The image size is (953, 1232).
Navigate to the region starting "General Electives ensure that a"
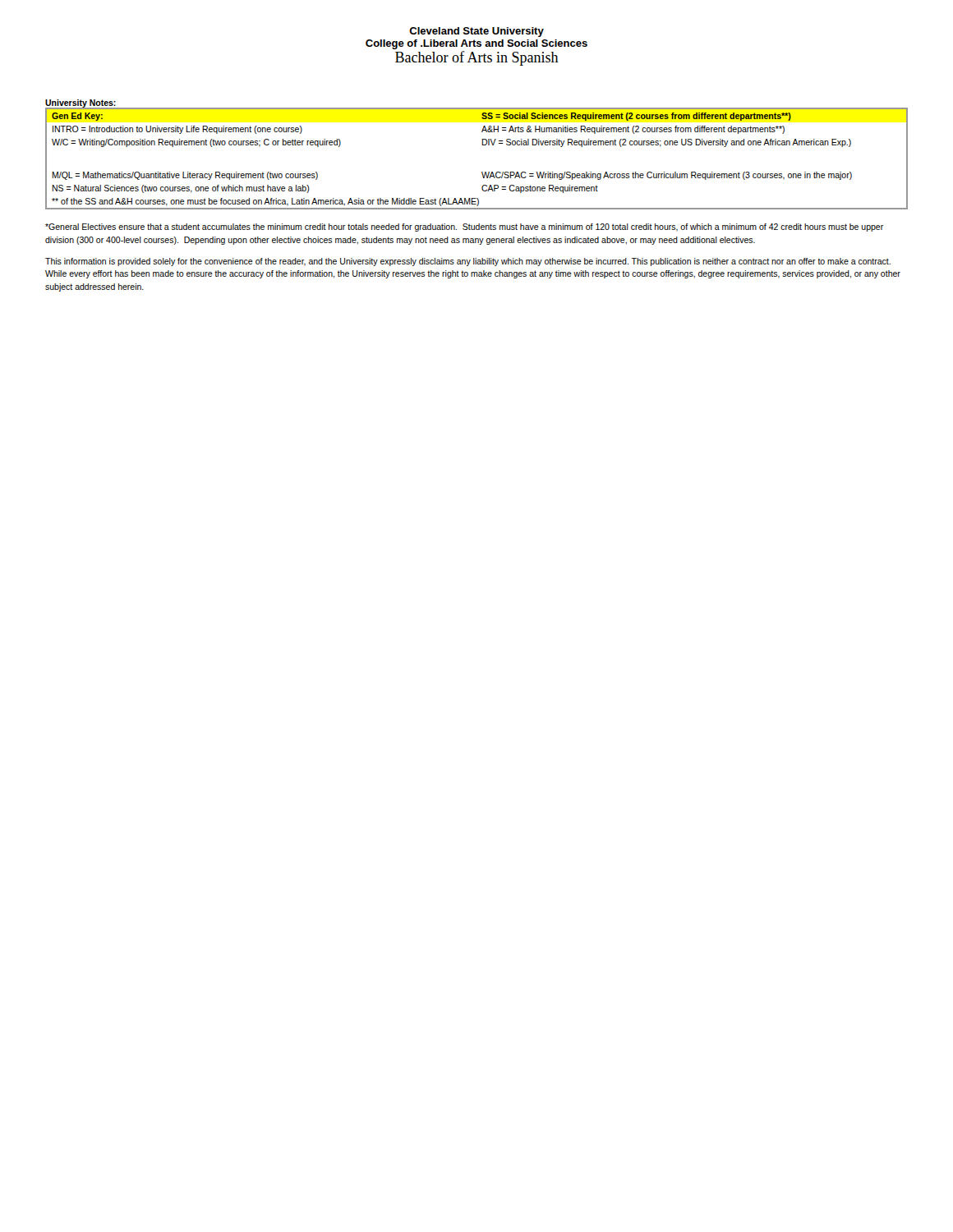464,233
